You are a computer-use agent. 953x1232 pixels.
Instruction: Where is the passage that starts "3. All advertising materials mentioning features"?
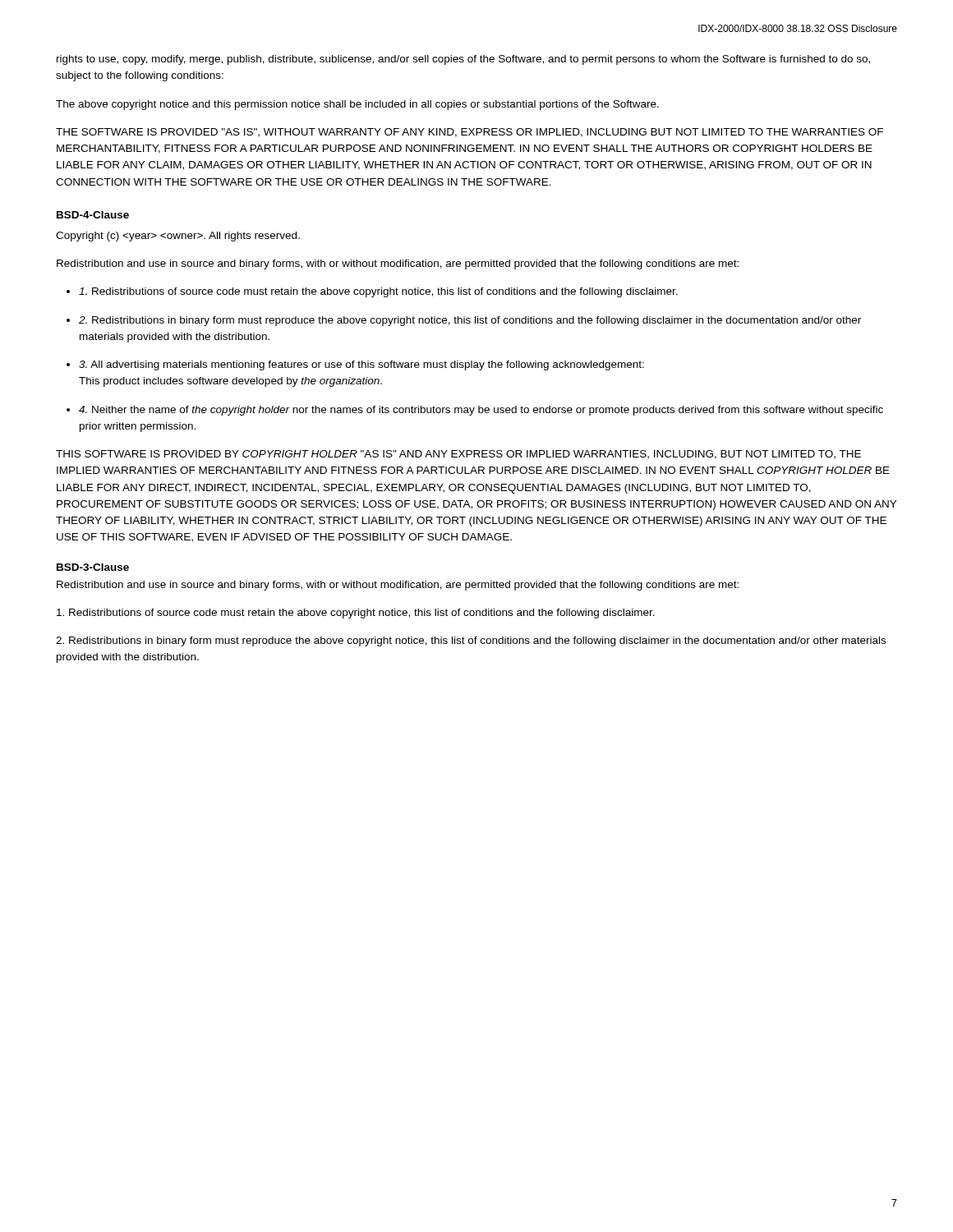(x=488, y=373)
